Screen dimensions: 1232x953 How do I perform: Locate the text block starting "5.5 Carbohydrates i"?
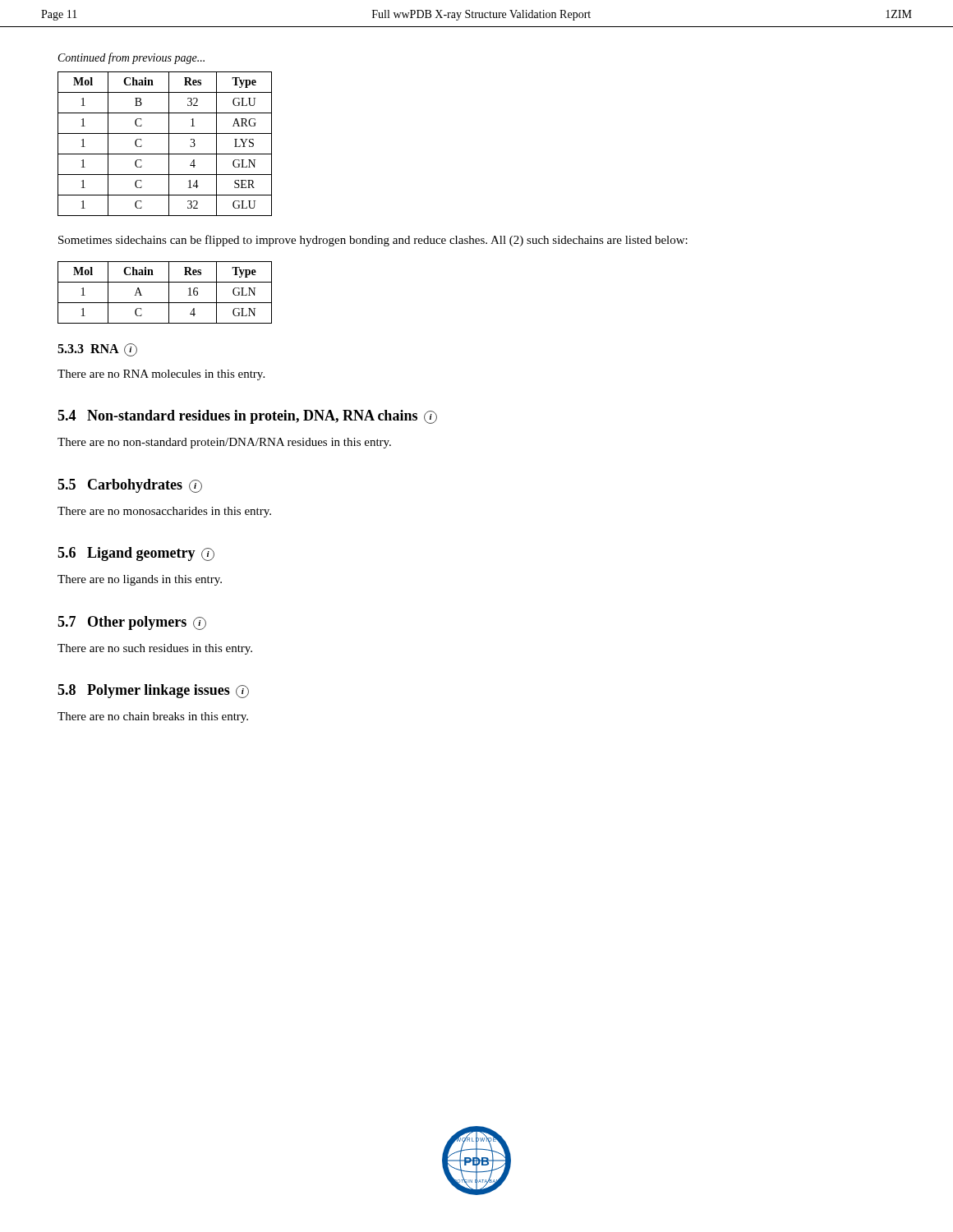click(130, 484)
